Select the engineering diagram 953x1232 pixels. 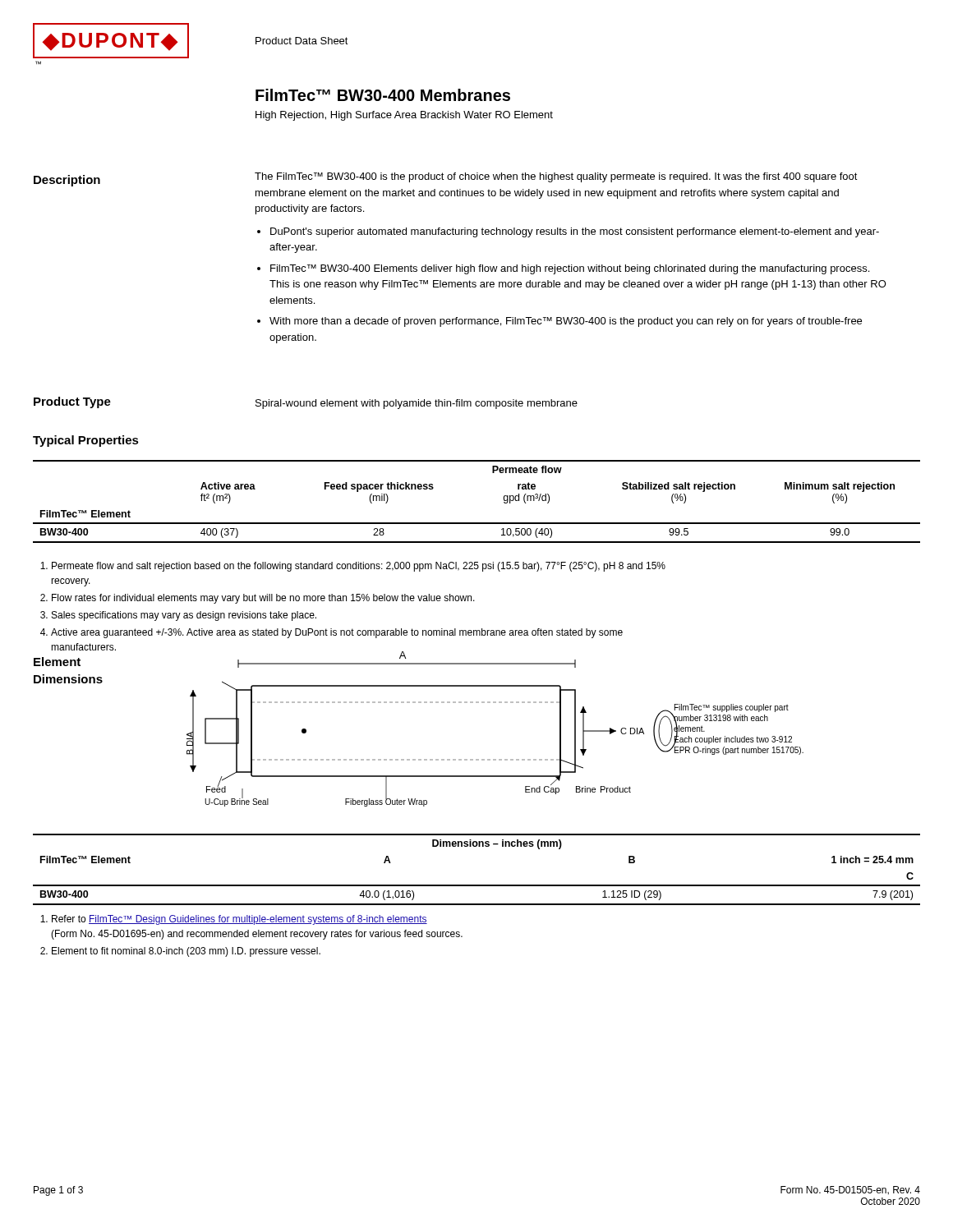click(x=501, y=731)
